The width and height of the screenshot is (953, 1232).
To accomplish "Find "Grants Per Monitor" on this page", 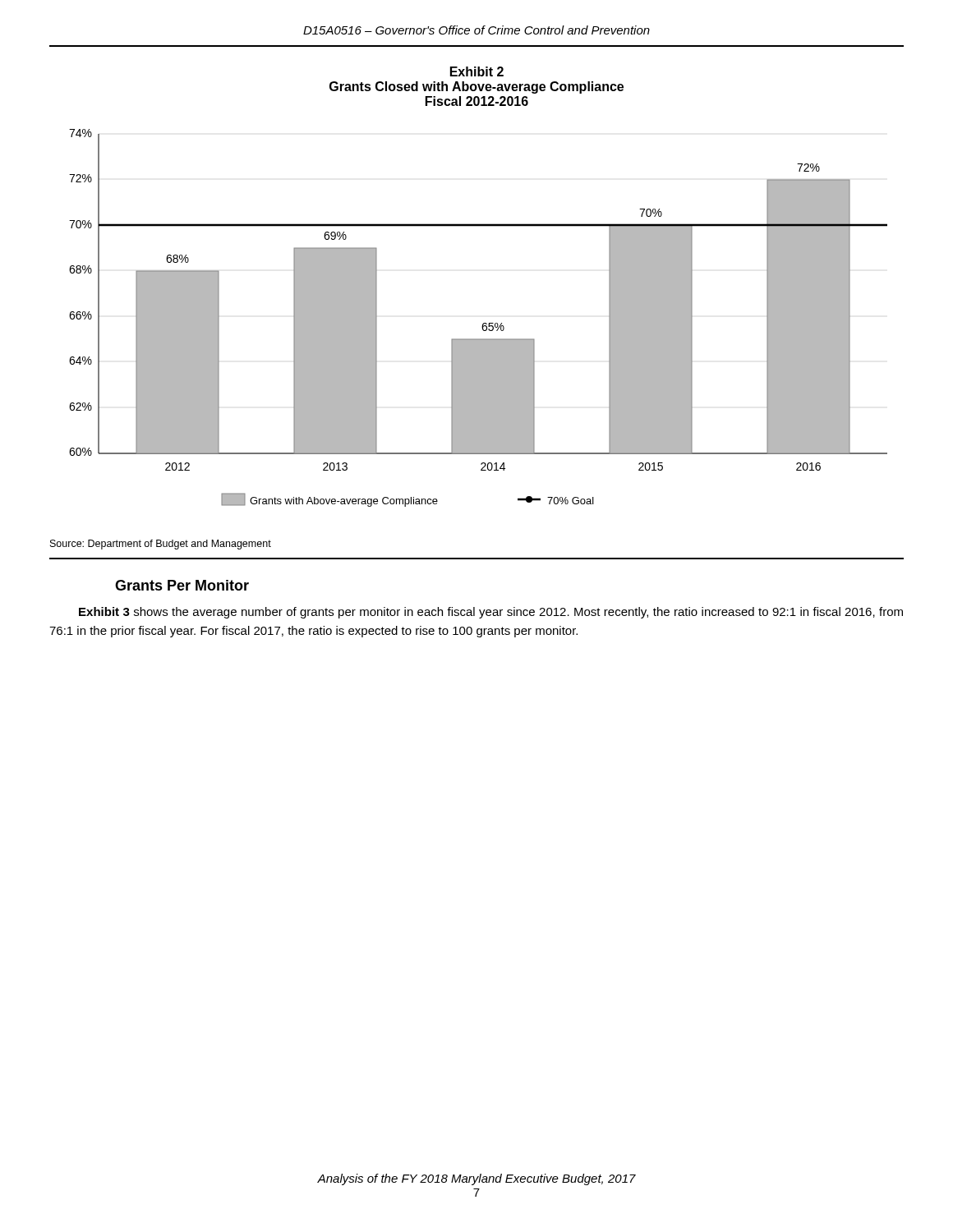I will (182, 586).
